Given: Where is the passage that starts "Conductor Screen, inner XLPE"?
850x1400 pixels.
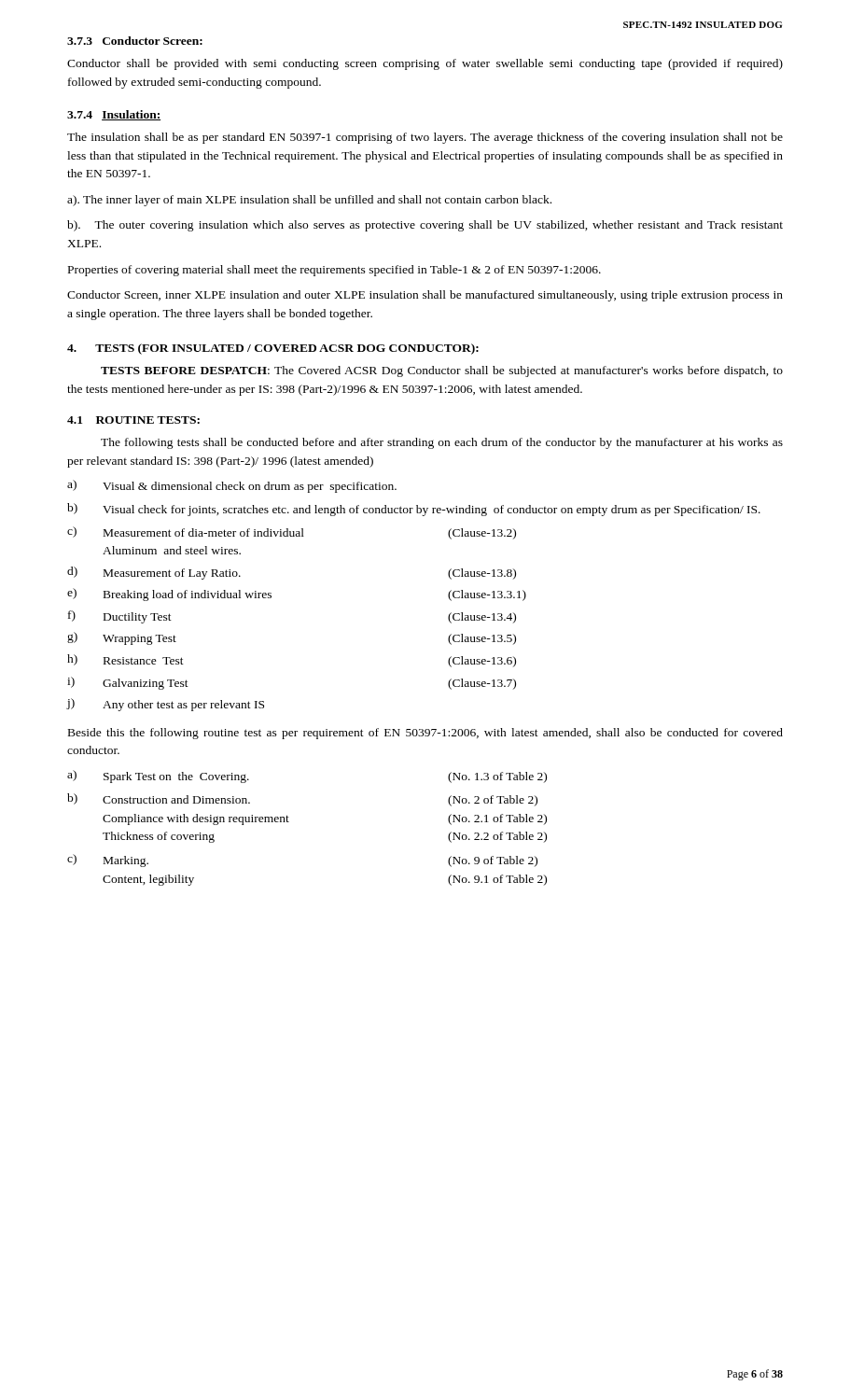Looking at the screenshot, I should [x=425, y=304].
